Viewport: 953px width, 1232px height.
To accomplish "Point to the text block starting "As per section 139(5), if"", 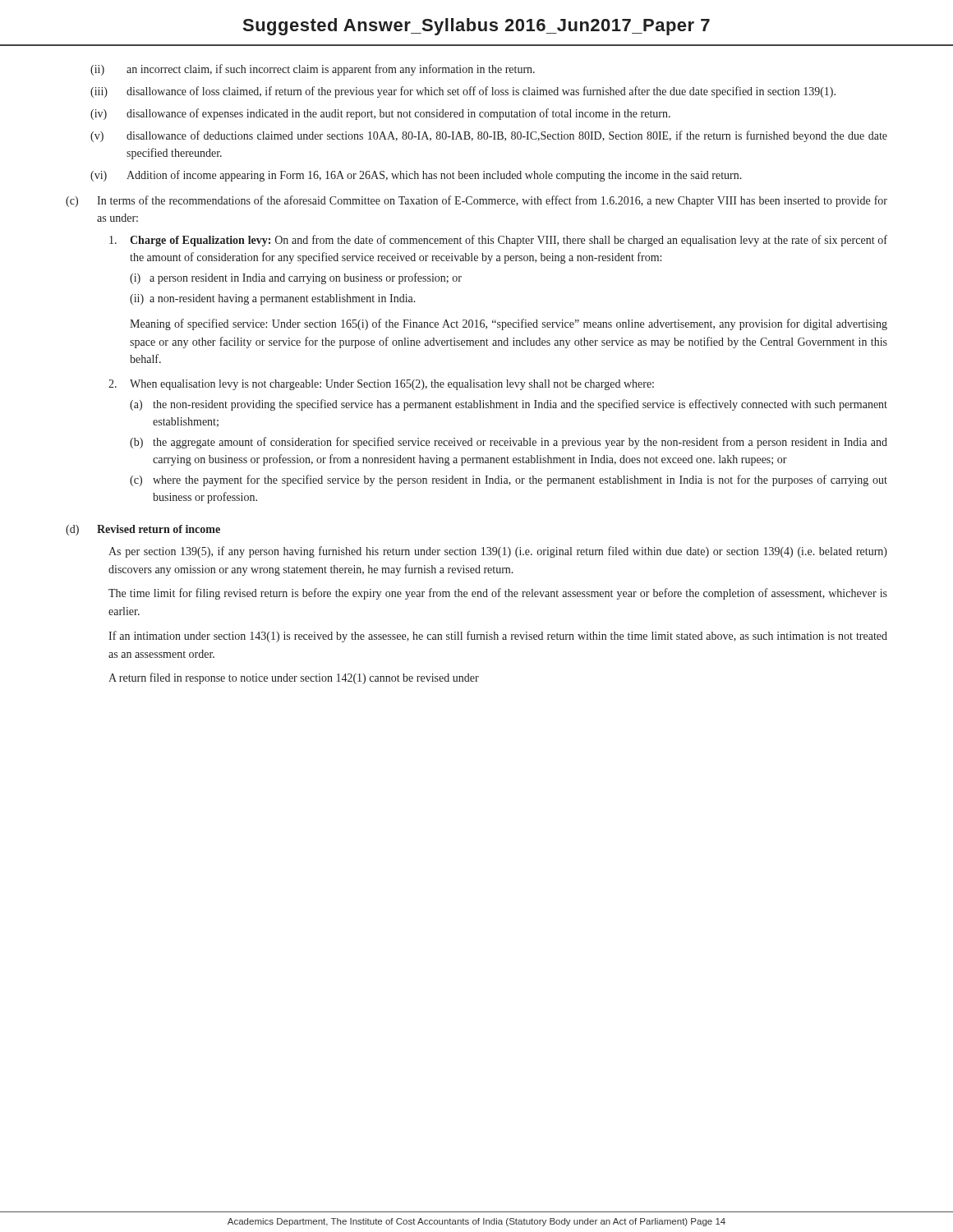I will pos(498,560).
